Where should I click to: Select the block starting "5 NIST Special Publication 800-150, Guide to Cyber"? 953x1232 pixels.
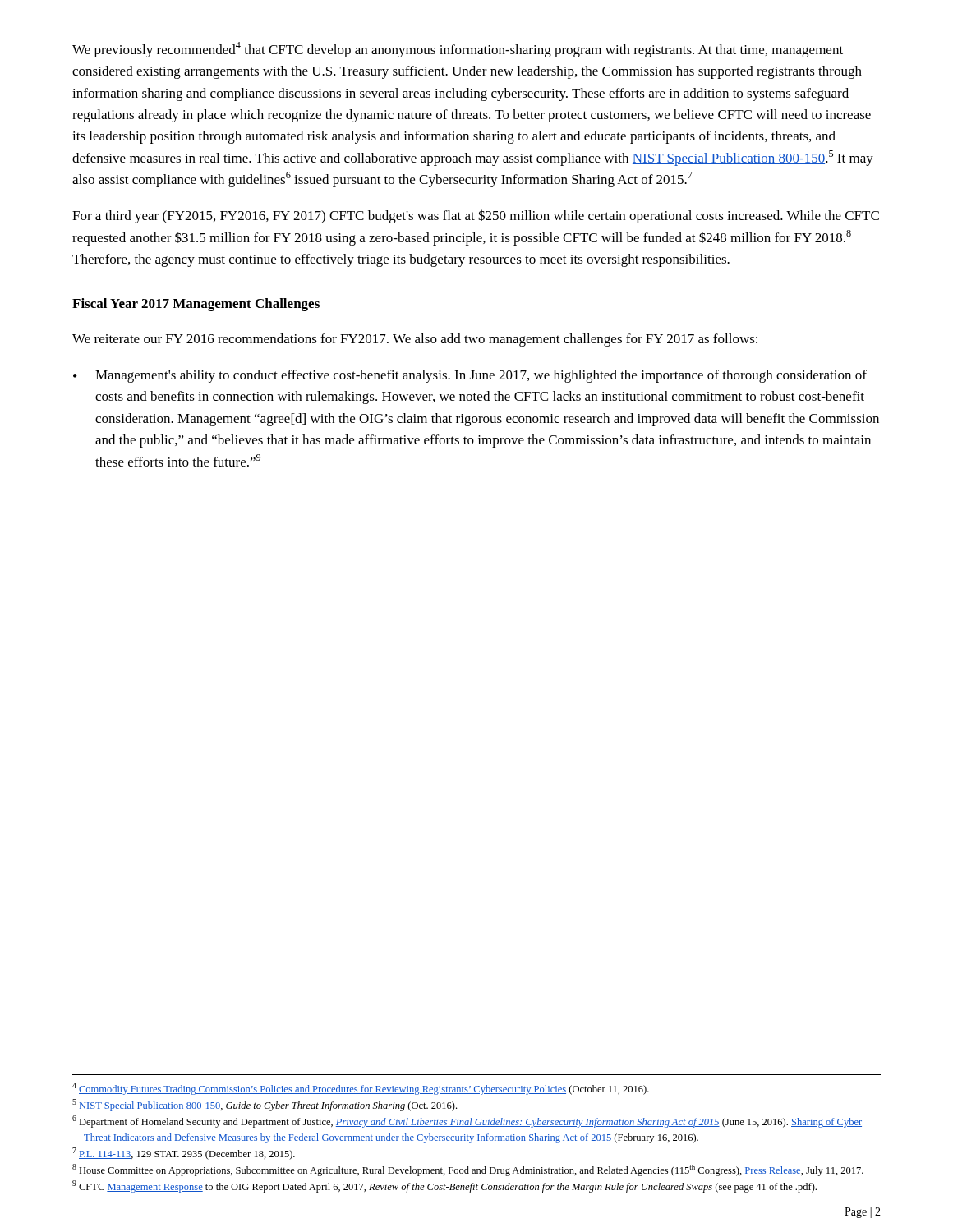[x=265, y=1105]
